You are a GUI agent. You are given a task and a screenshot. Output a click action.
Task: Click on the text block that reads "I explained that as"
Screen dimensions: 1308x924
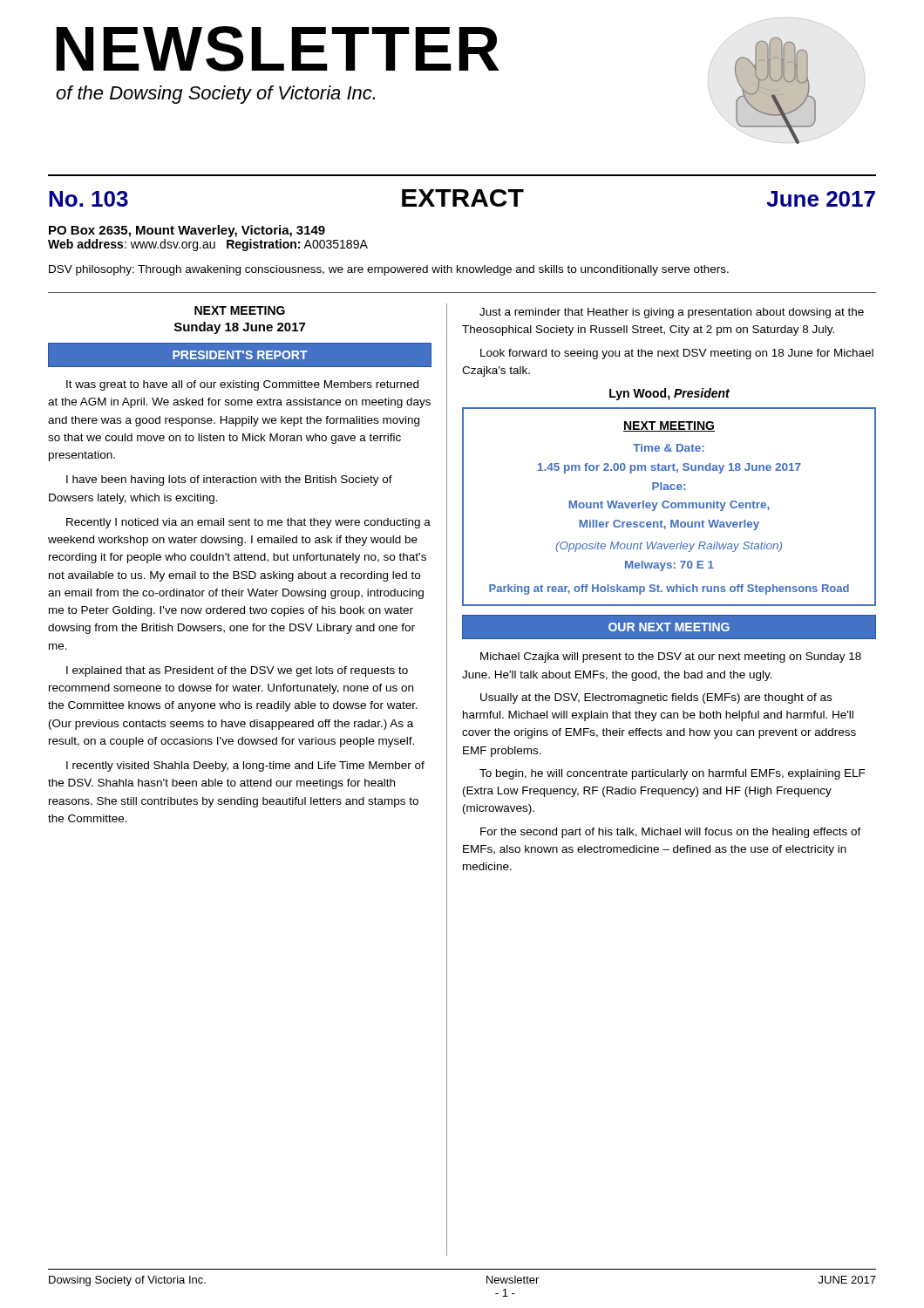233,705
